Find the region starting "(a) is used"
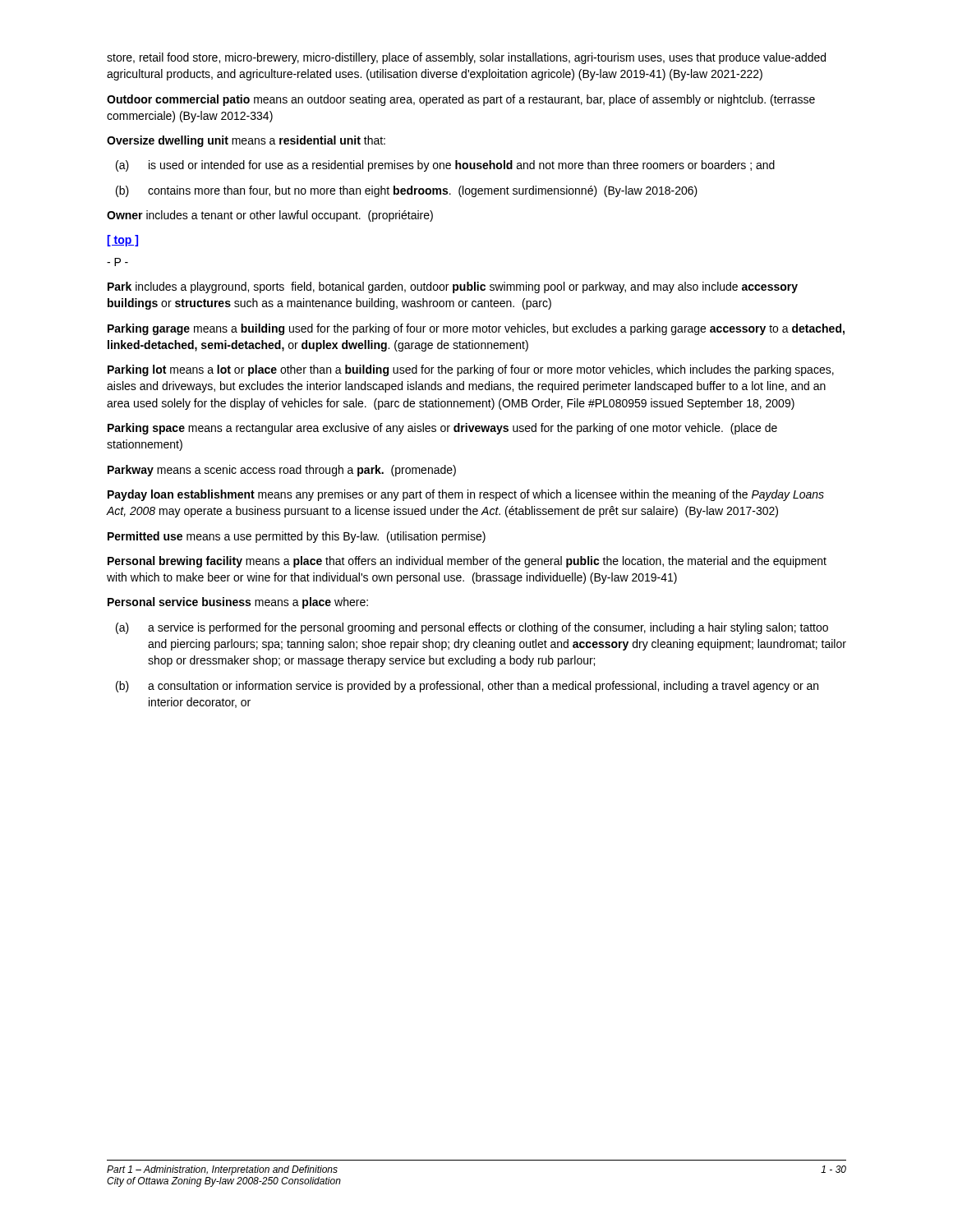 (476, 166)
